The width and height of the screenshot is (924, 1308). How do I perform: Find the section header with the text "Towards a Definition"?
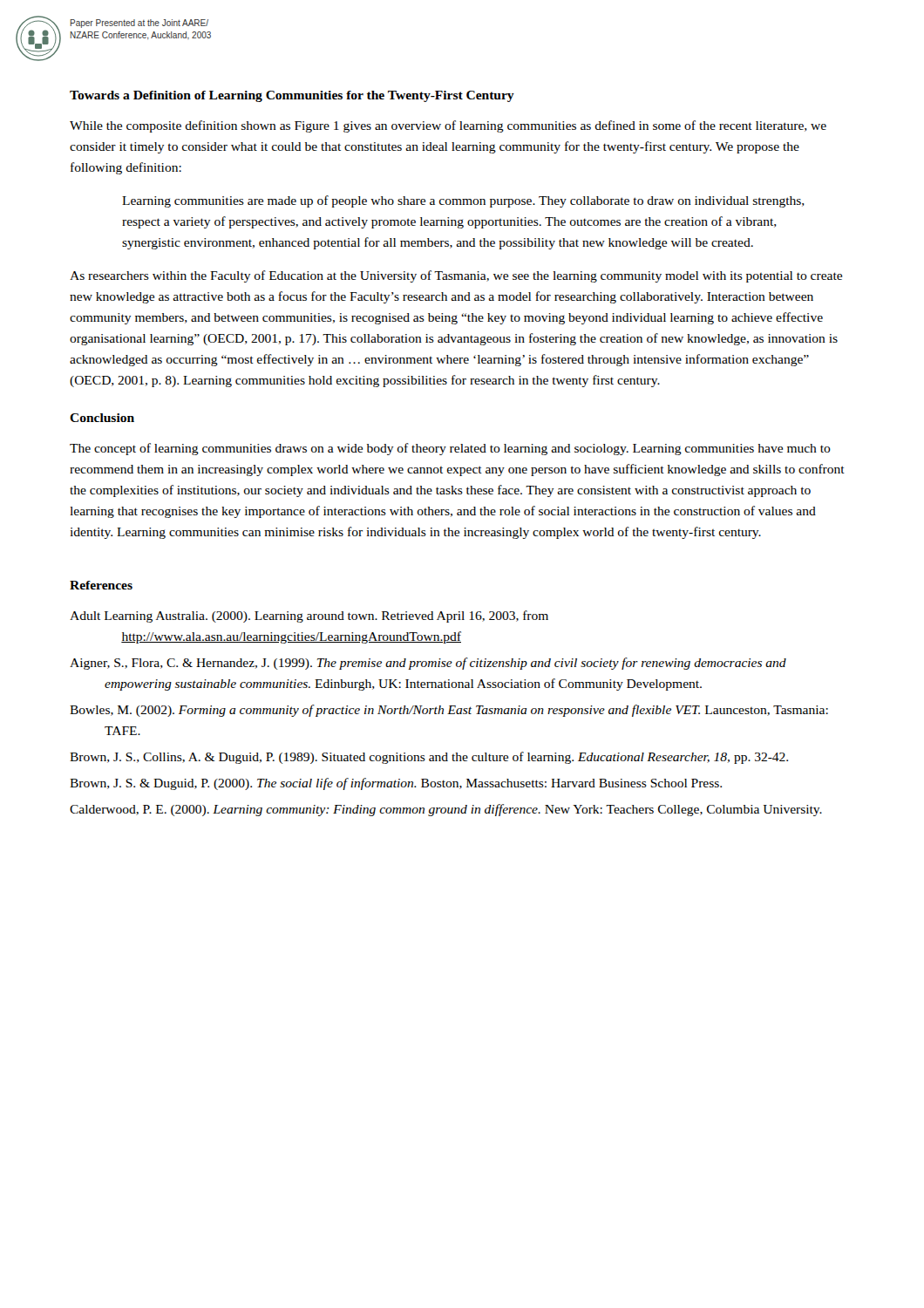pos(292,95)
